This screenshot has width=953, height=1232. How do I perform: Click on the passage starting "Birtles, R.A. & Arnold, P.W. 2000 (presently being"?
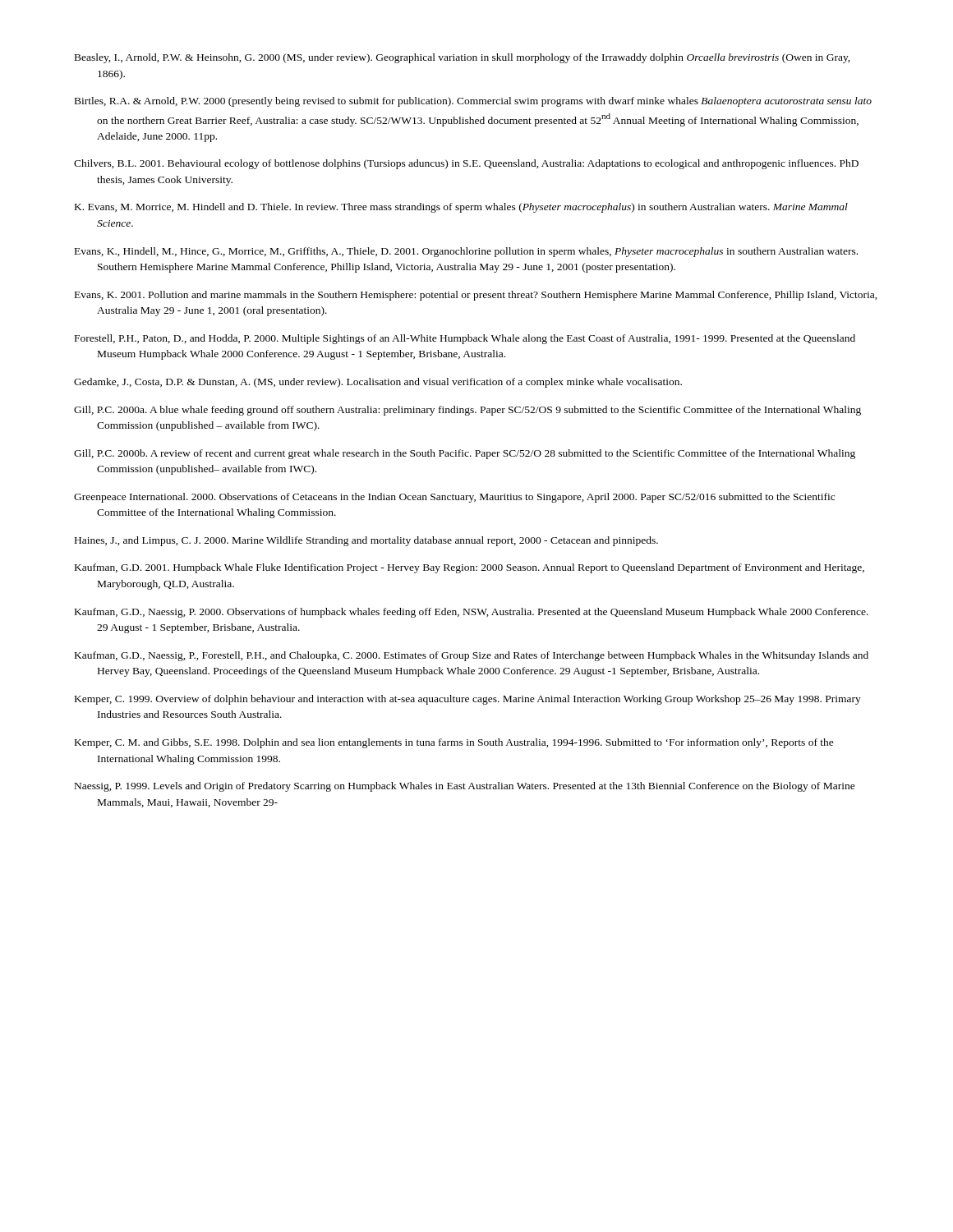pyautogui.click(x=473, y=118)
